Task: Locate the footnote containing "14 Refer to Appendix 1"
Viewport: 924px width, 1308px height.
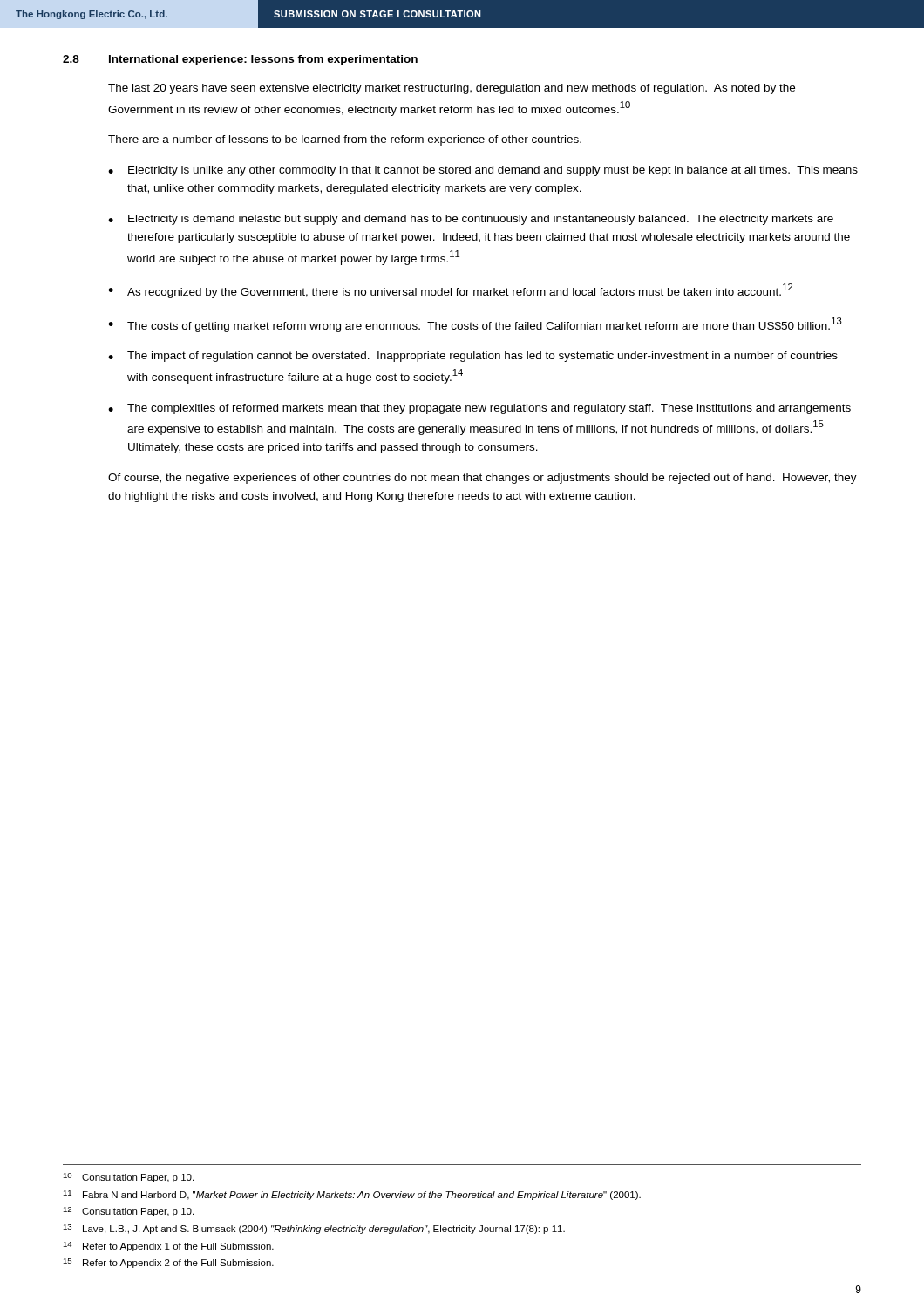Action: (x=168, y=1247)
